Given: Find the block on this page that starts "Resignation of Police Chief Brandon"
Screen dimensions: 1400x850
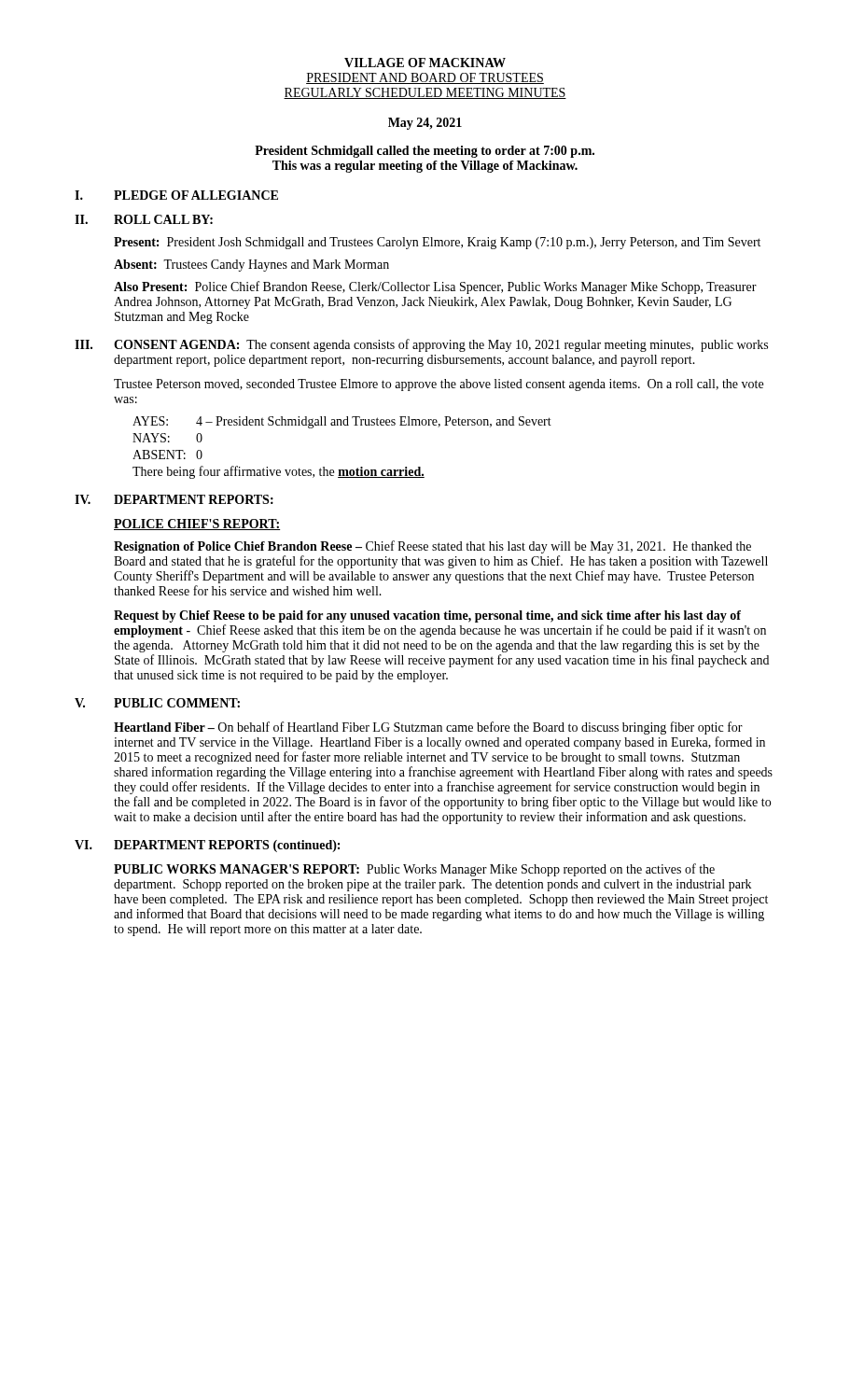Looking at the screenshot, I should pos(441,569).
